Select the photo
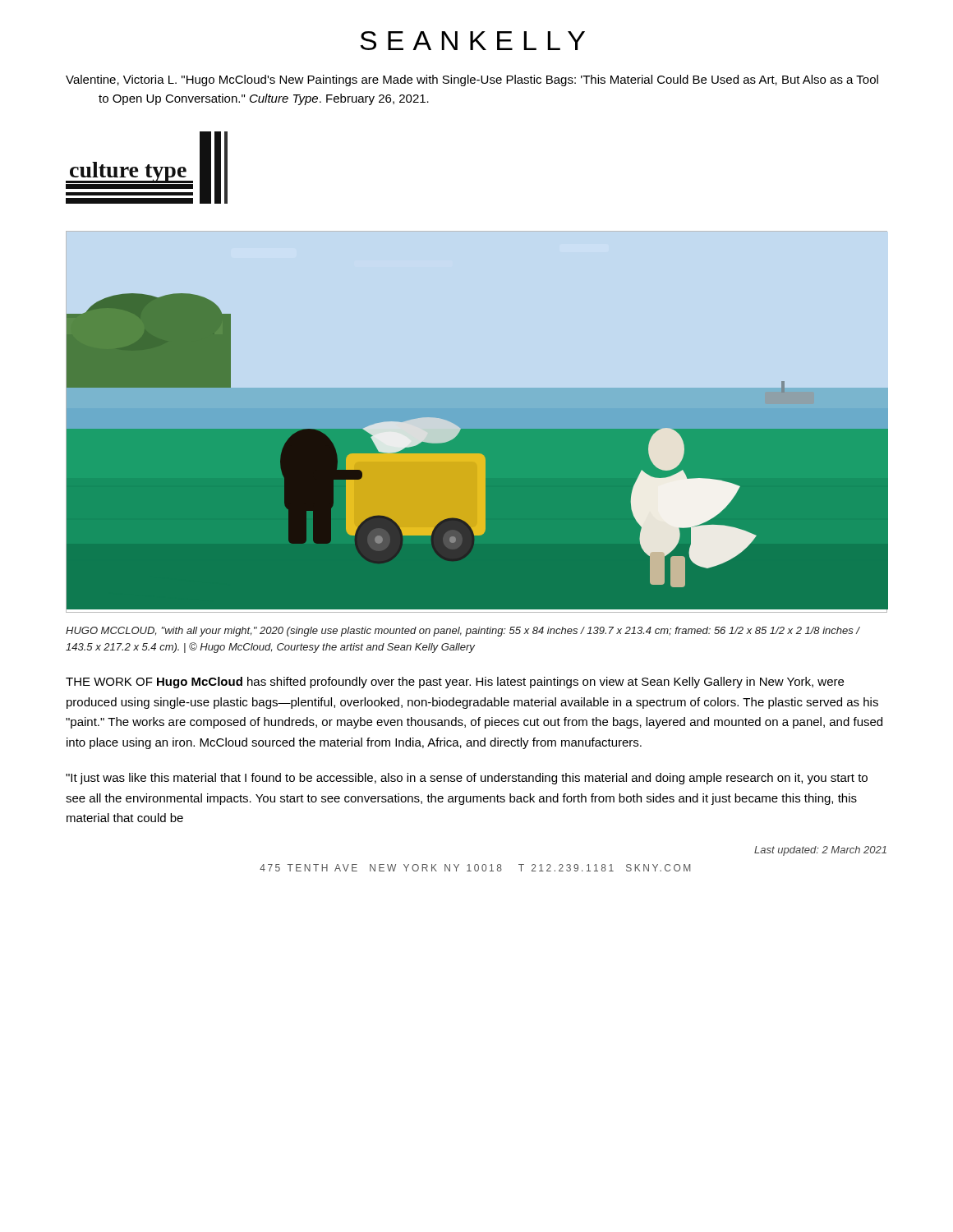 (476, 421)
